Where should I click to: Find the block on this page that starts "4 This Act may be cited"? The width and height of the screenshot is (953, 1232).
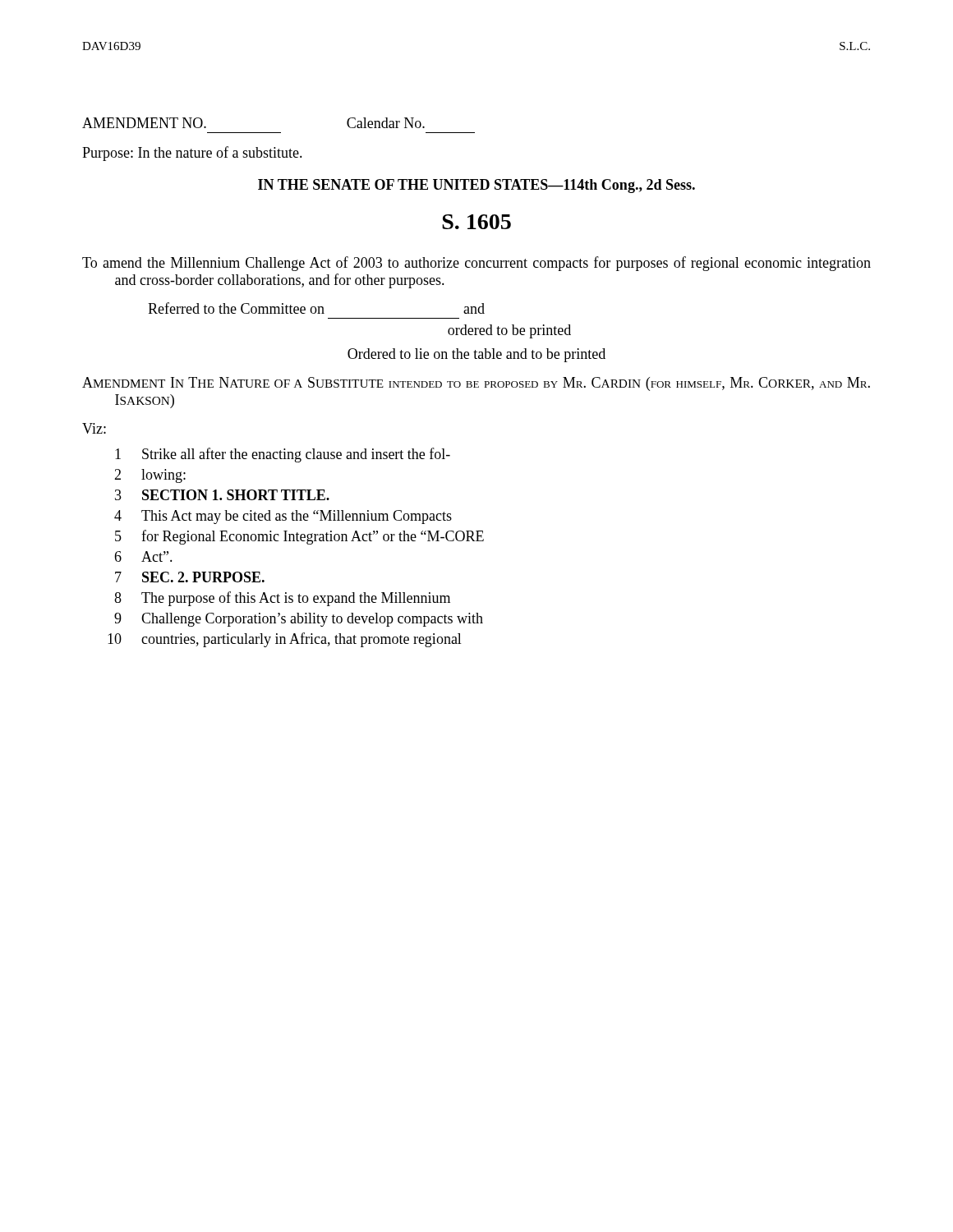pyautogui.click(x=283, y=517)
